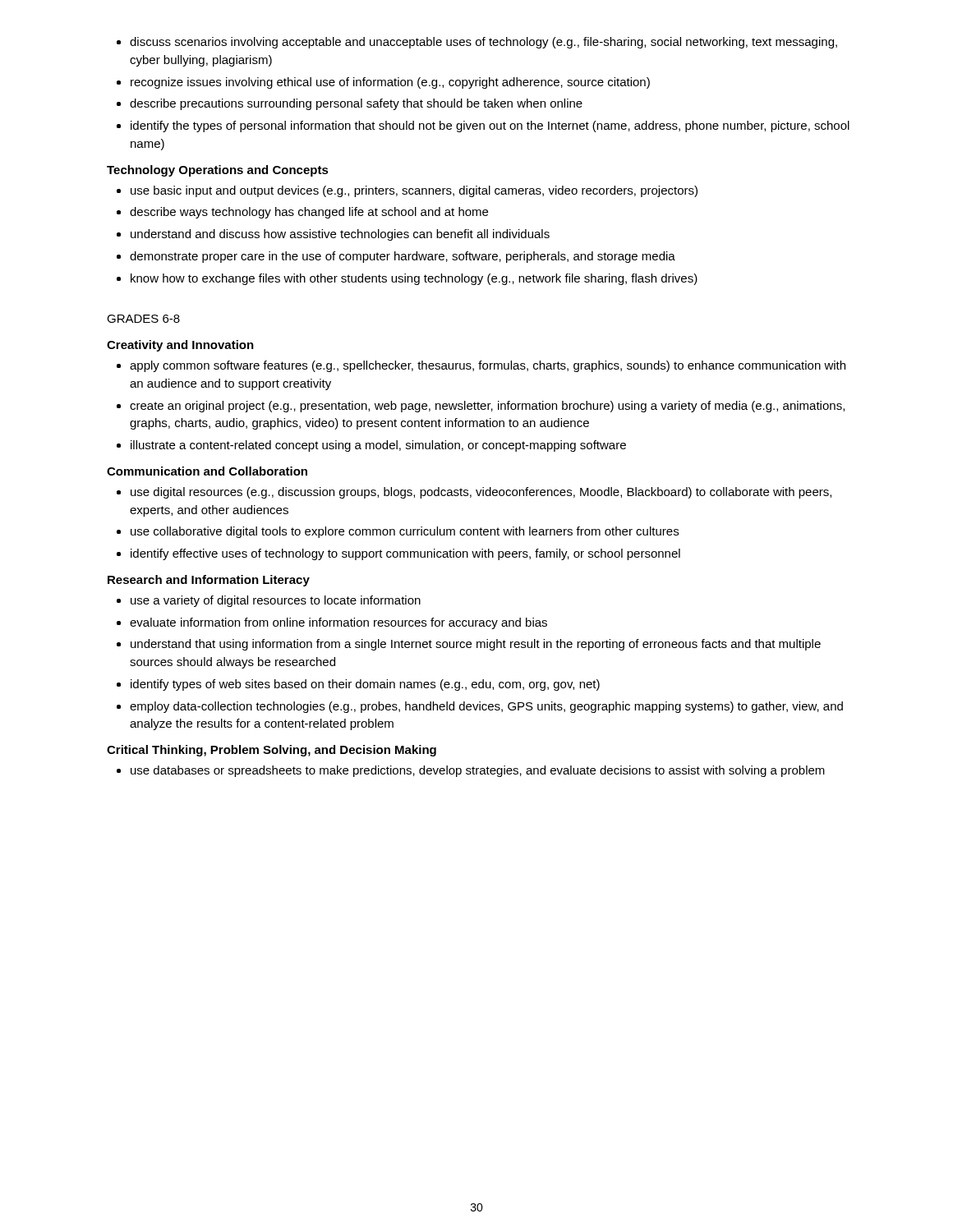Image resolution: width=953 pixels, height=1232 pixels.
Task: Find the list item with the text "understand and discuss how assistive technologies"
Action: (496, 234)
